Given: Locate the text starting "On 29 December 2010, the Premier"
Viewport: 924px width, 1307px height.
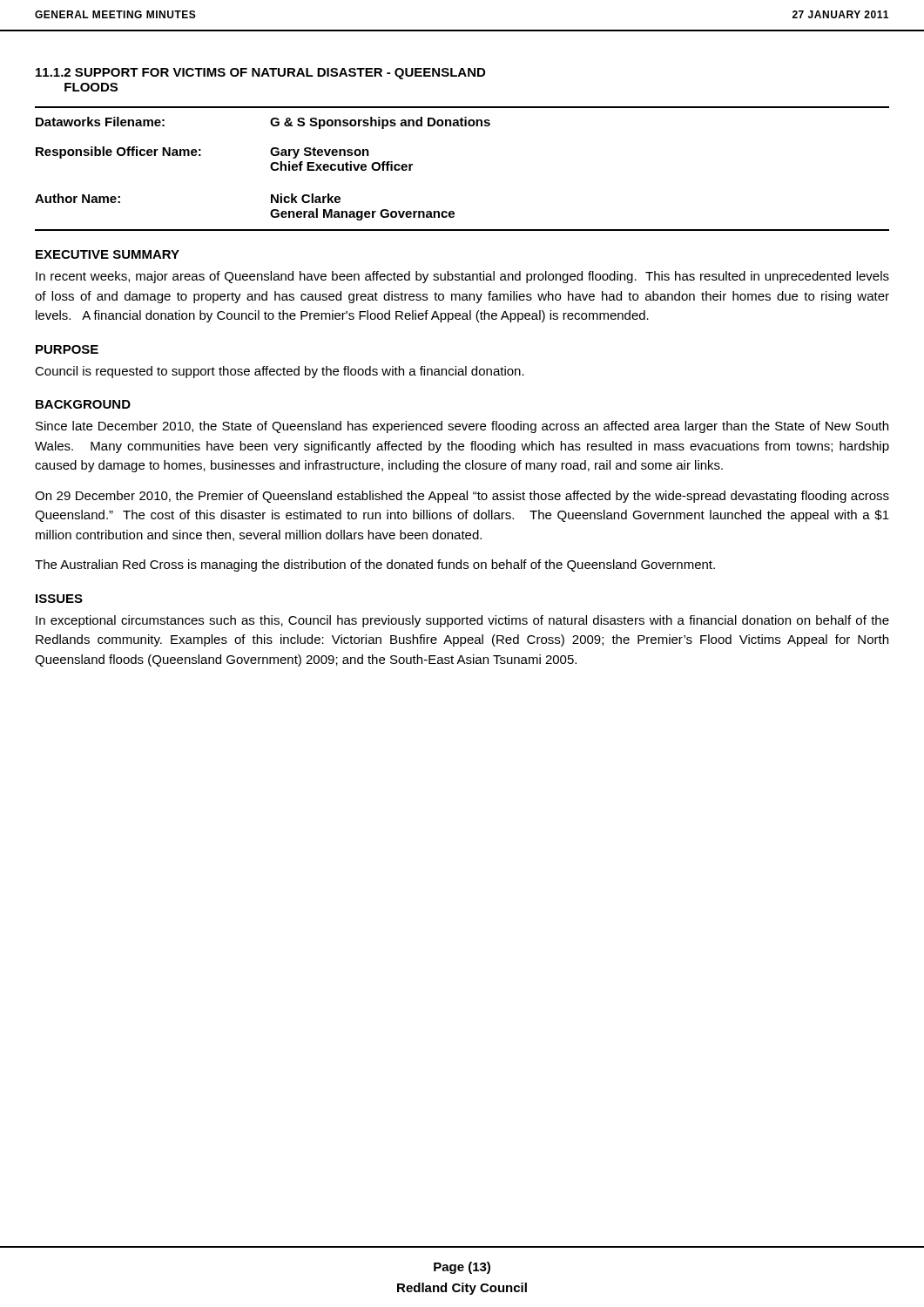Looking at the screenshot, I should (x=462, y=515).
